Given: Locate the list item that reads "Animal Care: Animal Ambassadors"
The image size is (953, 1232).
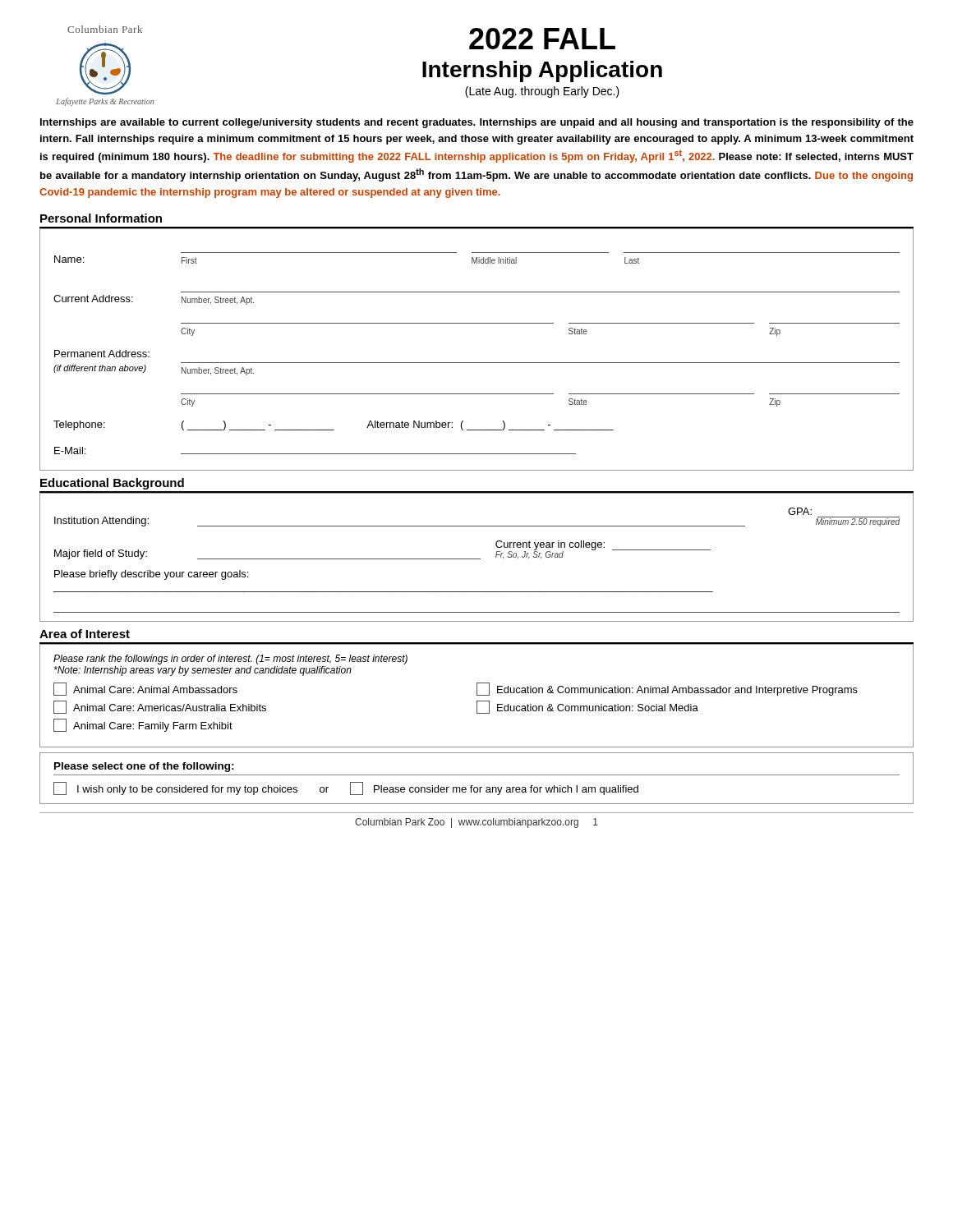Looking at the screenshot, I should [145, 689].
